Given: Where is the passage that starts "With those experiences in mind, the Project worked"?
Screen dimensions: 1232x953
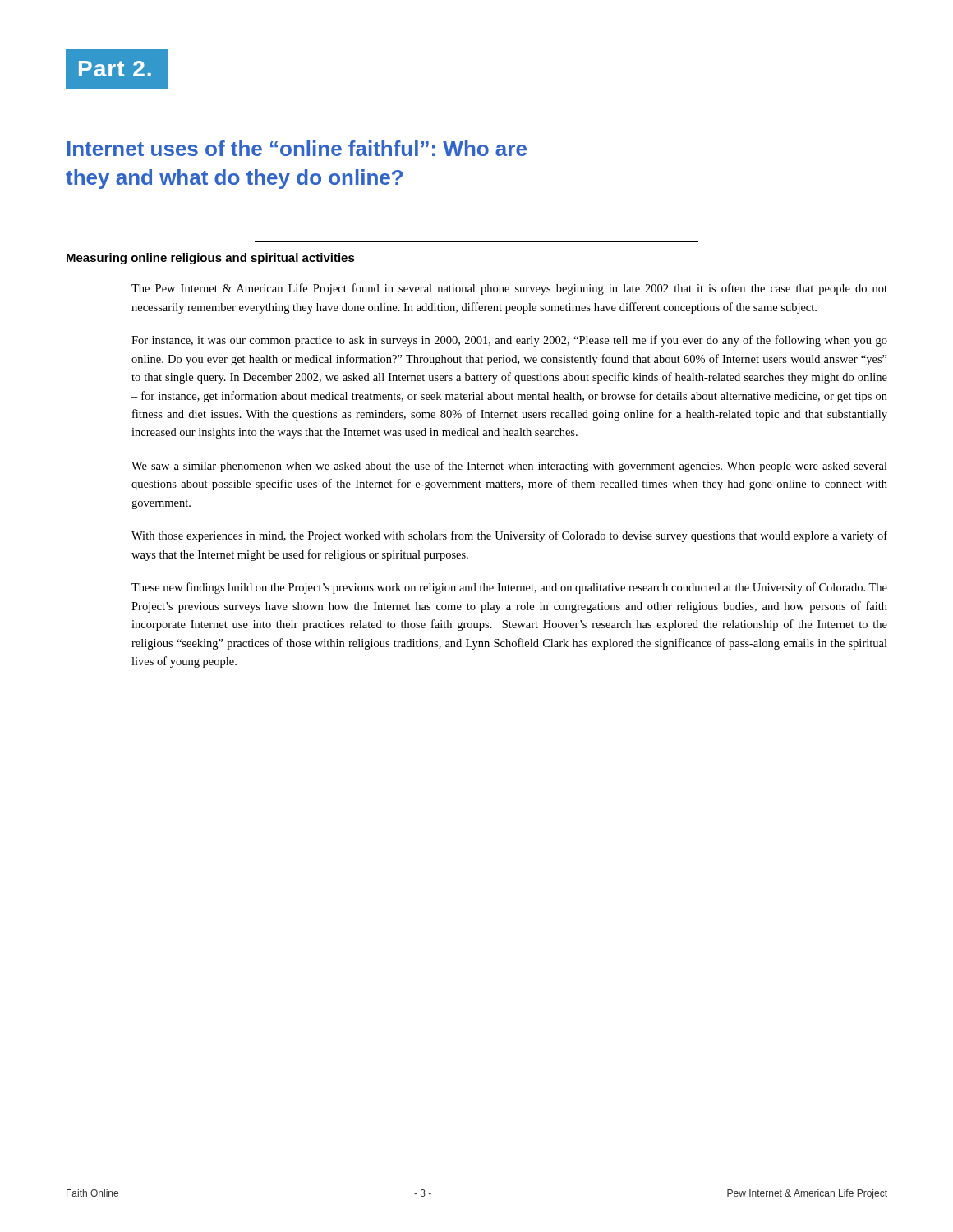Looking at the screenshot, I should tap(509, 545).
